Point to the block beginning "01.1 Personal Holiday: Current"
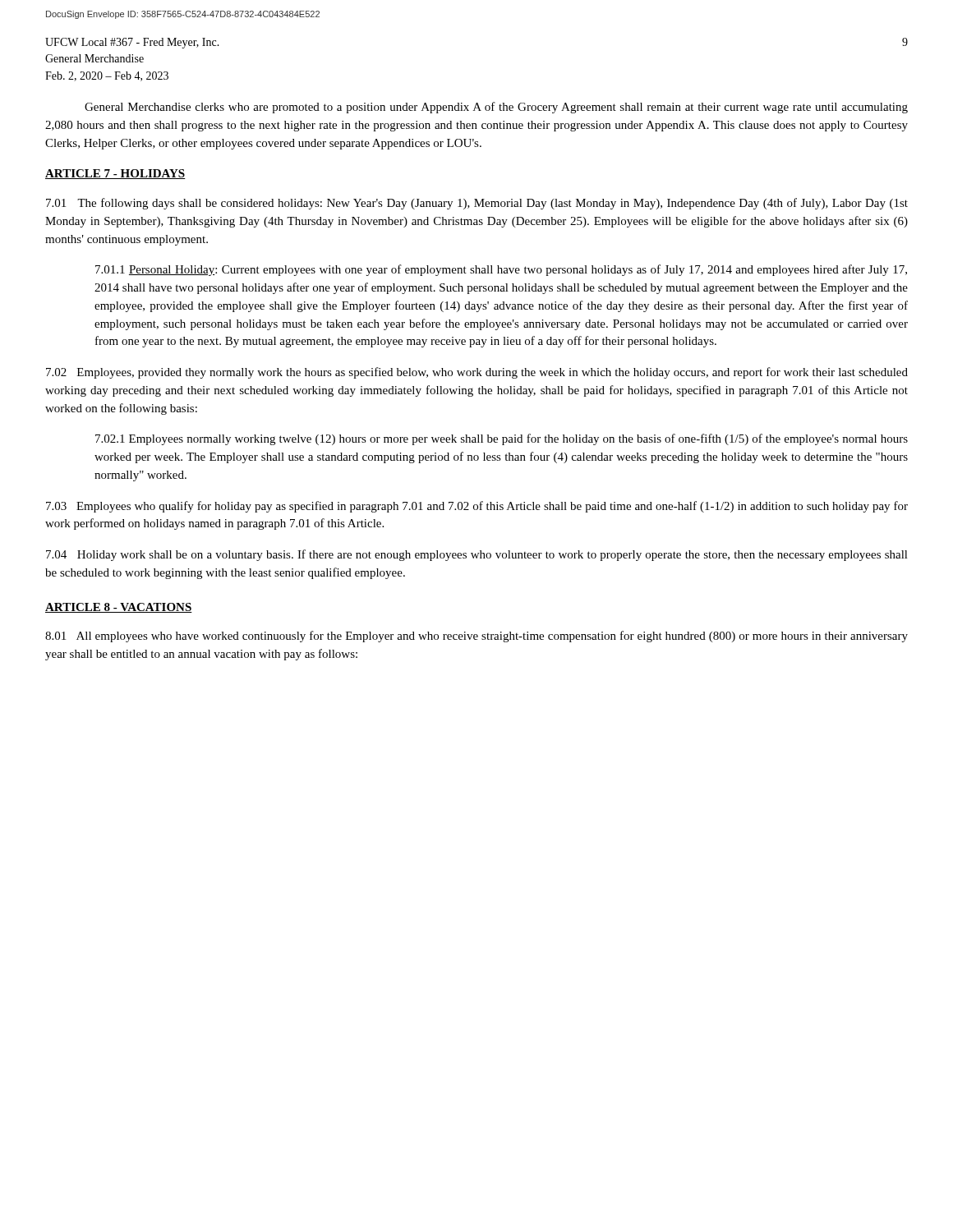 click(501, 305)
